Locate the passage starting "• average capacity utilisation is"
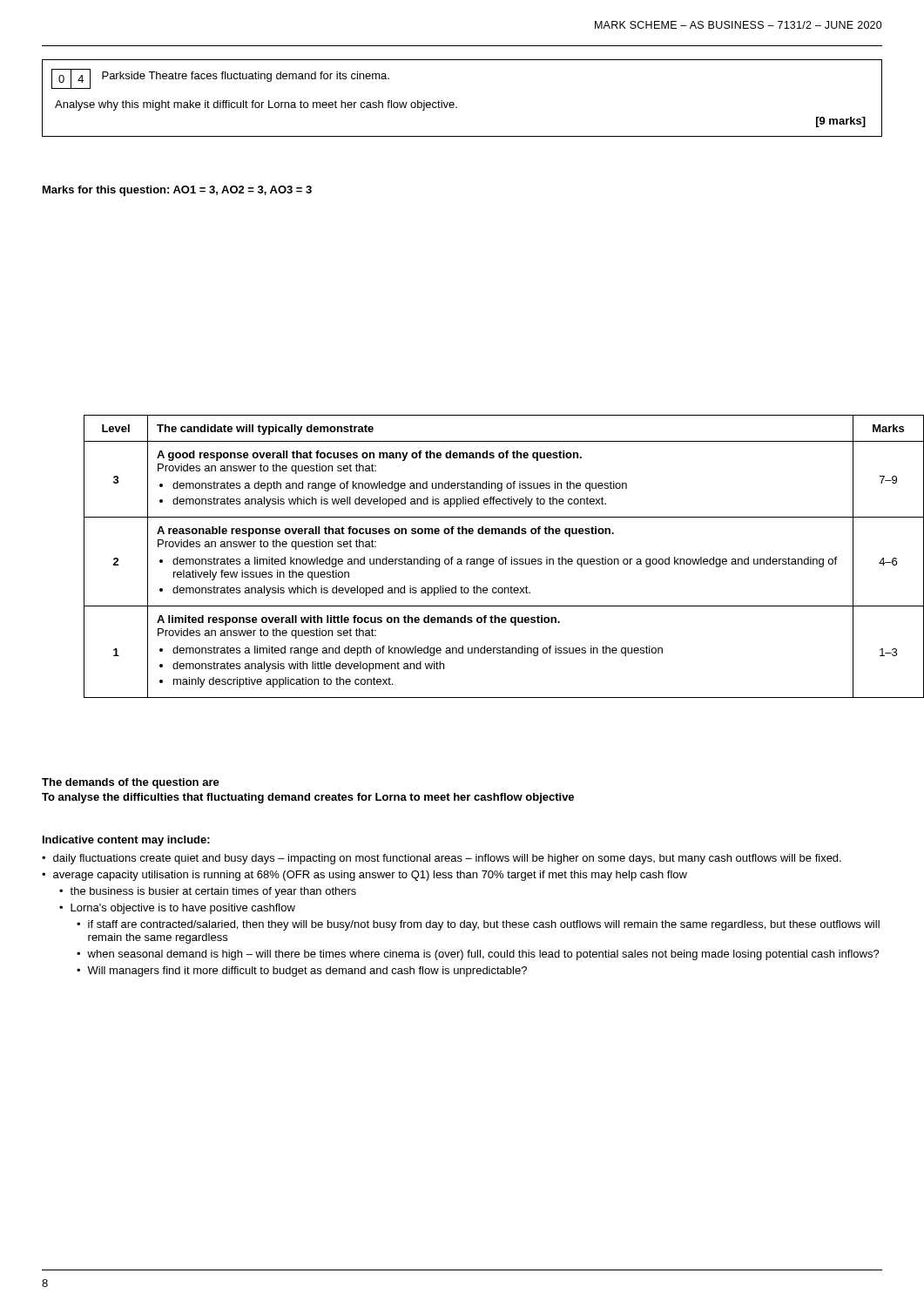 [364, 874]
